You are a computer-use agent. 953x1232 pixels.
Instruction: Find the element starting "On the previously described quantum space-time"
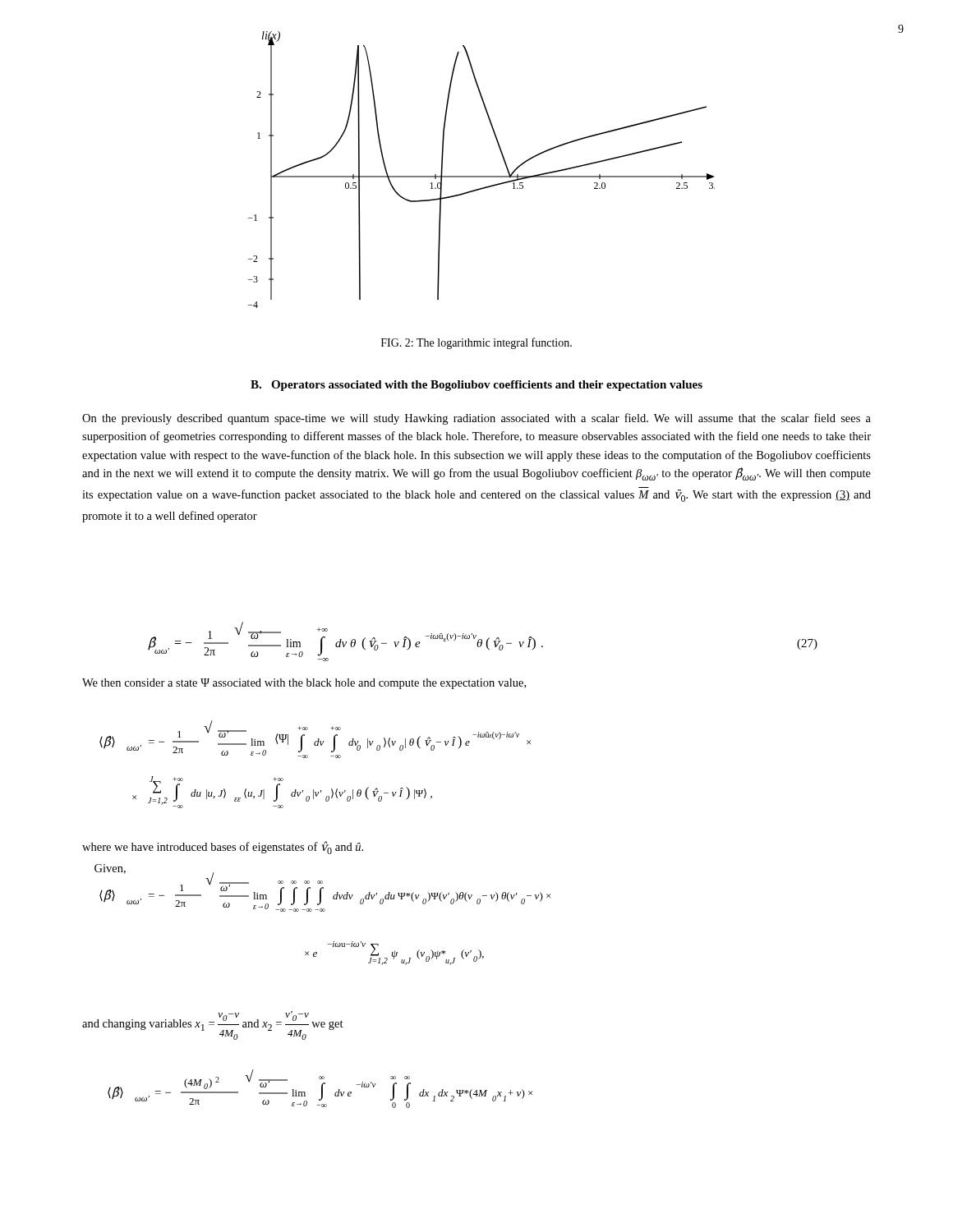[x=476, y=467]
